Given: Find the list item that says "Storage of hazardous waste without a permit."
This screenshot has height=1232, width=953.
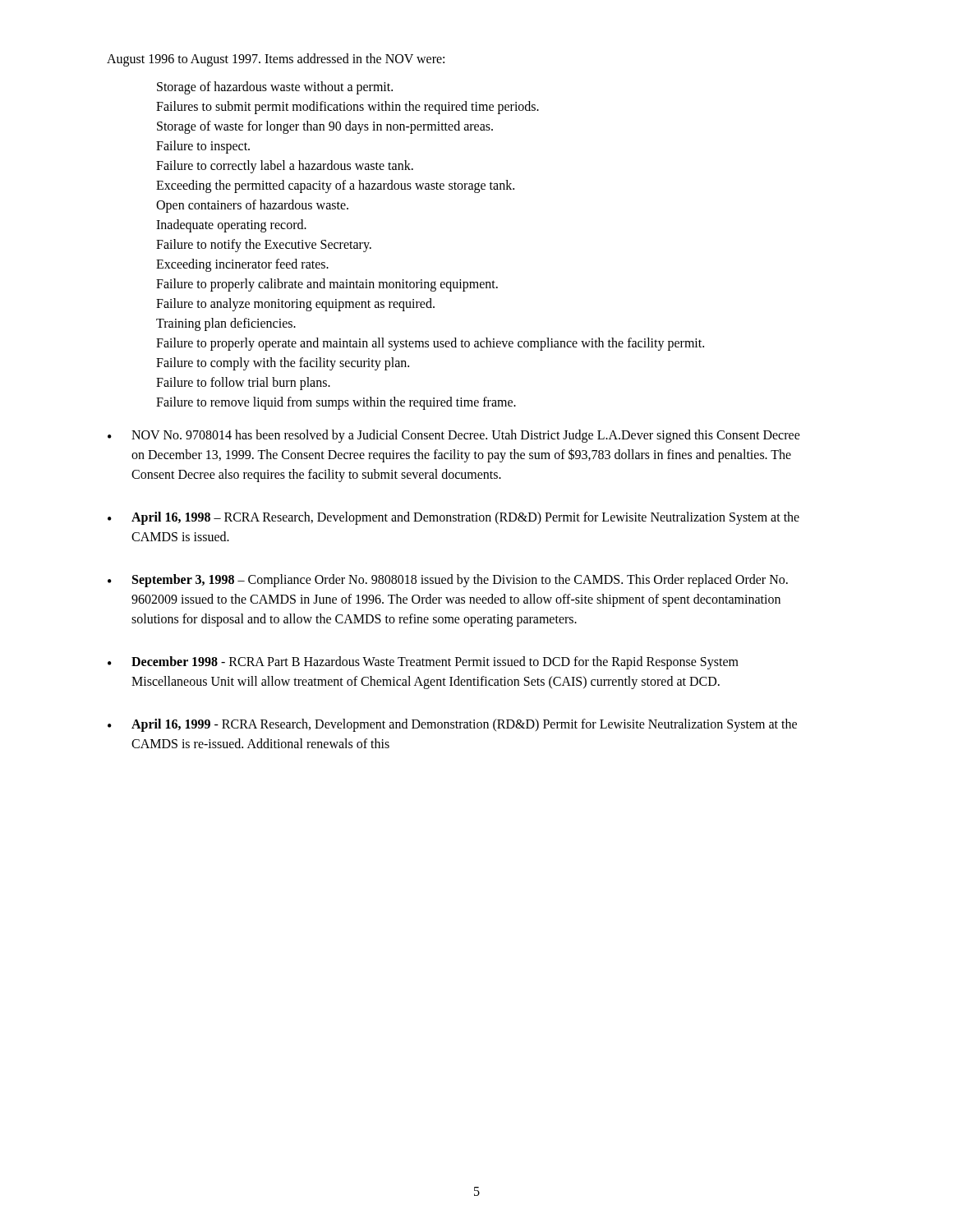Looking at the screenshot, I should click(275, 87).
